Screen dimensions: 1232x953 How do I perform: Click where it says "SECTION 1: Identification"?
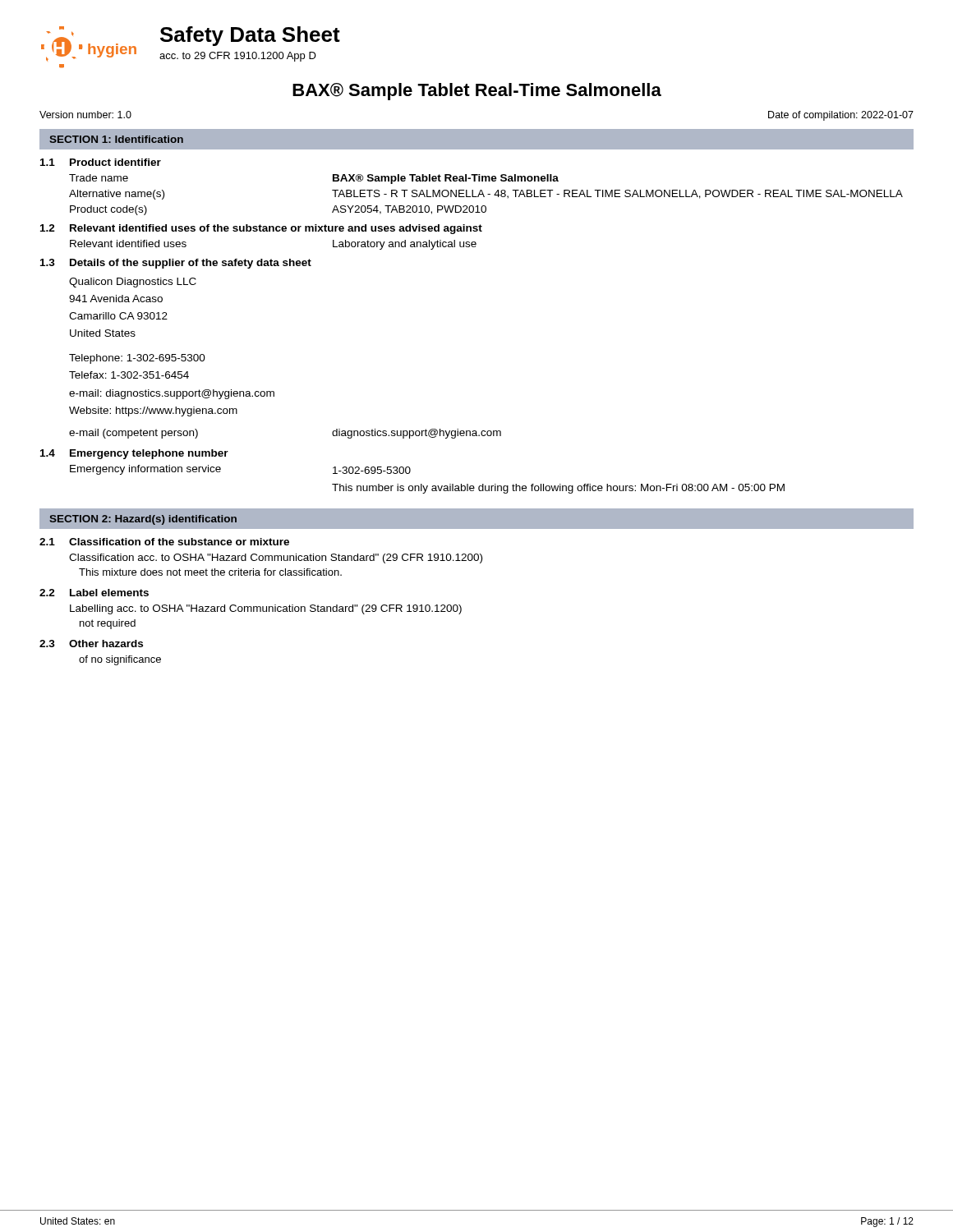116,139
